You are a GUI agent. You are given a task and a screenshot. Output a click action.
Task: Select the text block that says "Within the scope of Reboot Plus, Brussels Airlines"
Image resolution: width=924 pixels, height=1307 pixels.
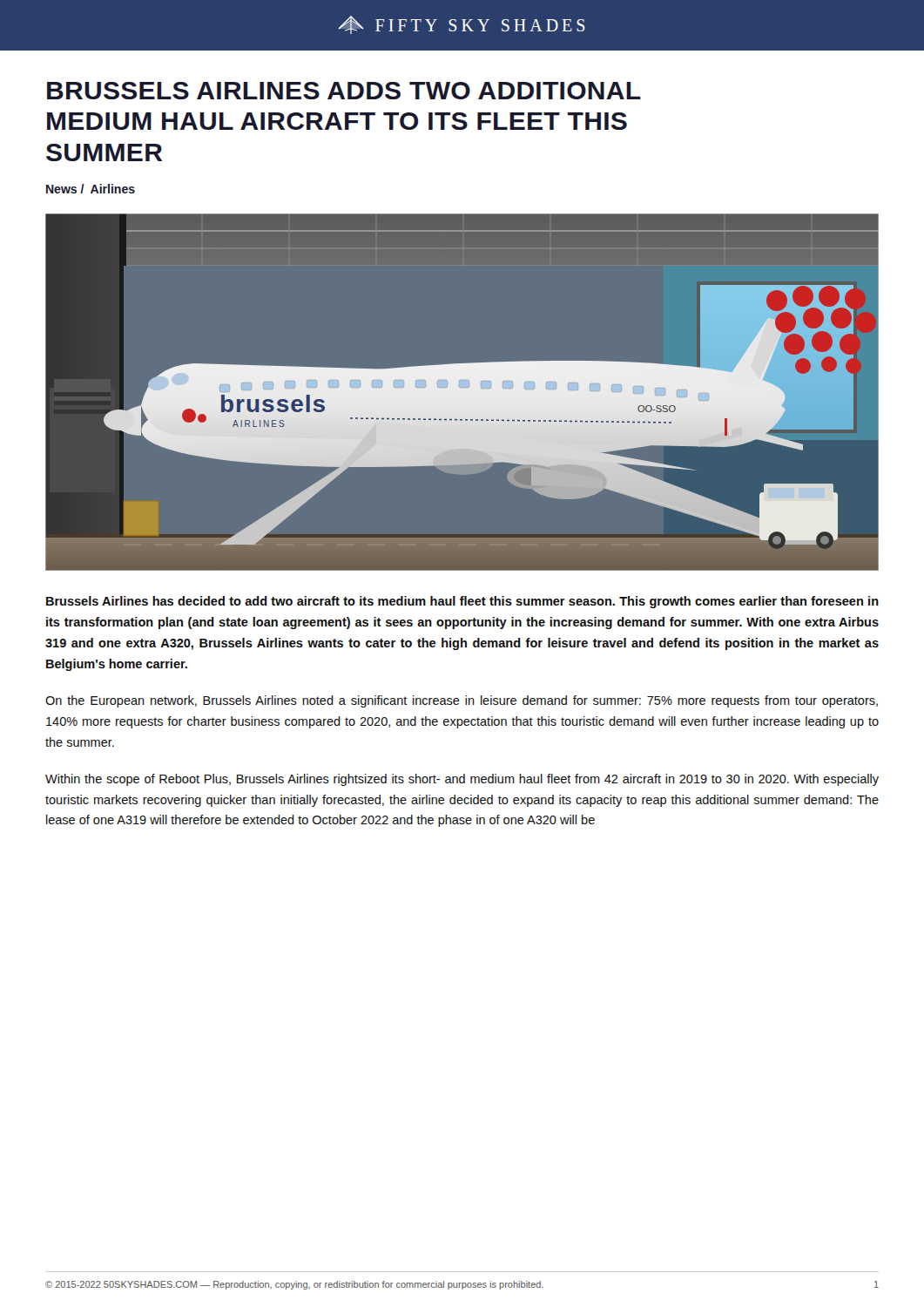point(462,799)
